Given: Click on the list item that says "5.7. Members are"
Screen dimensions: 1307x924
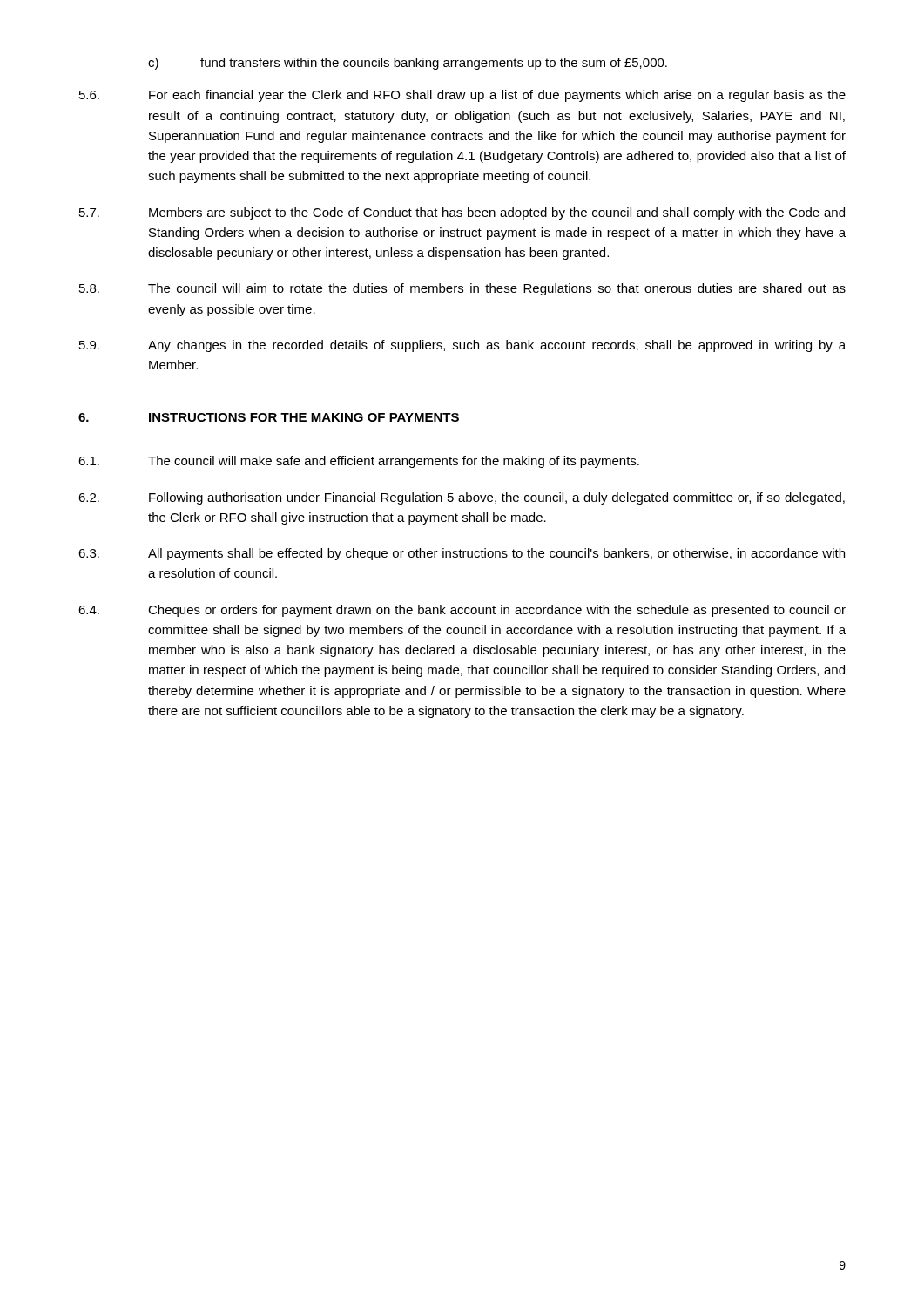Looking at the screenshot, I should 462,232.
